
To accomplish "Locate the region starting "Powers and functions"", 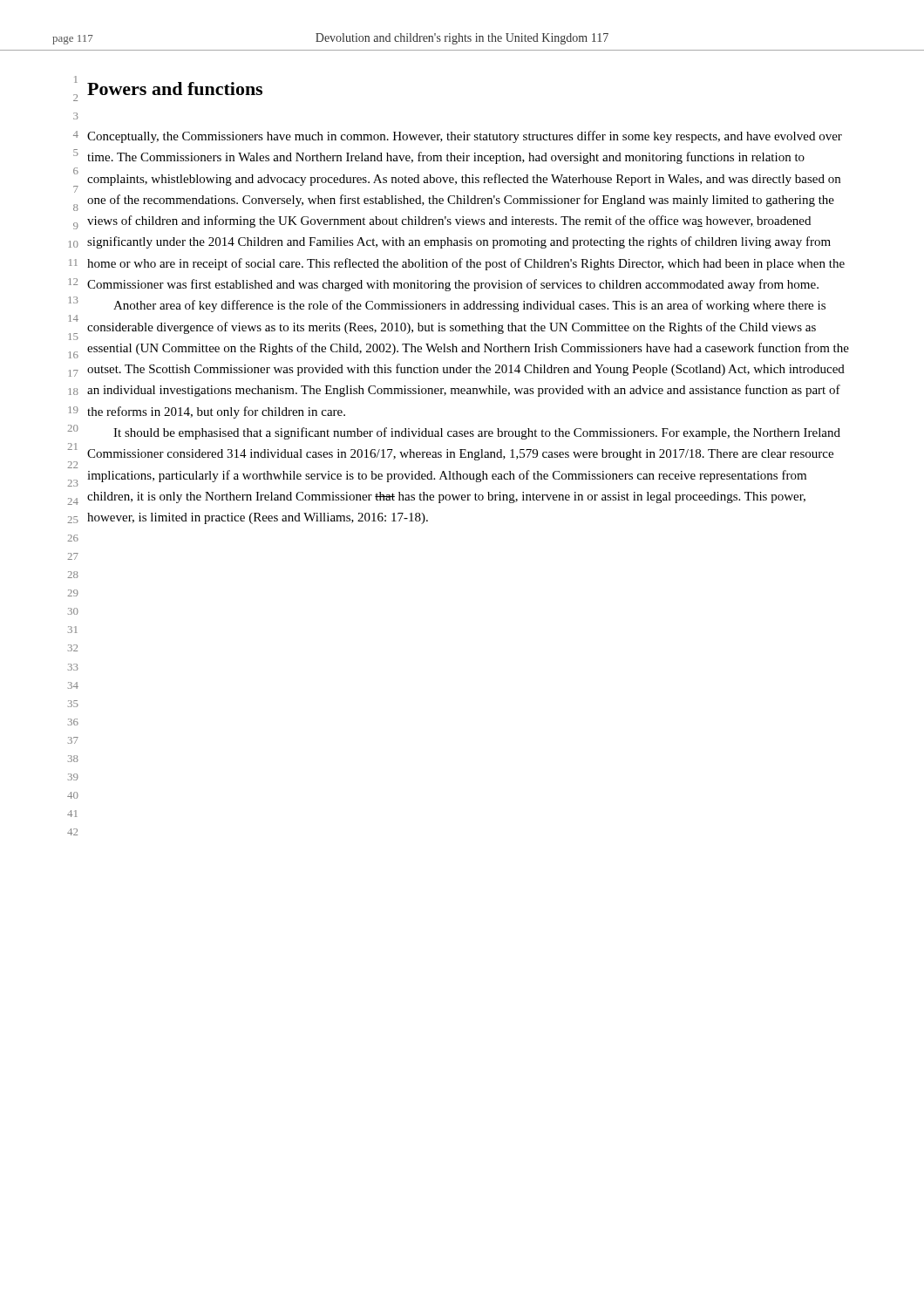I will click(175, 88).
